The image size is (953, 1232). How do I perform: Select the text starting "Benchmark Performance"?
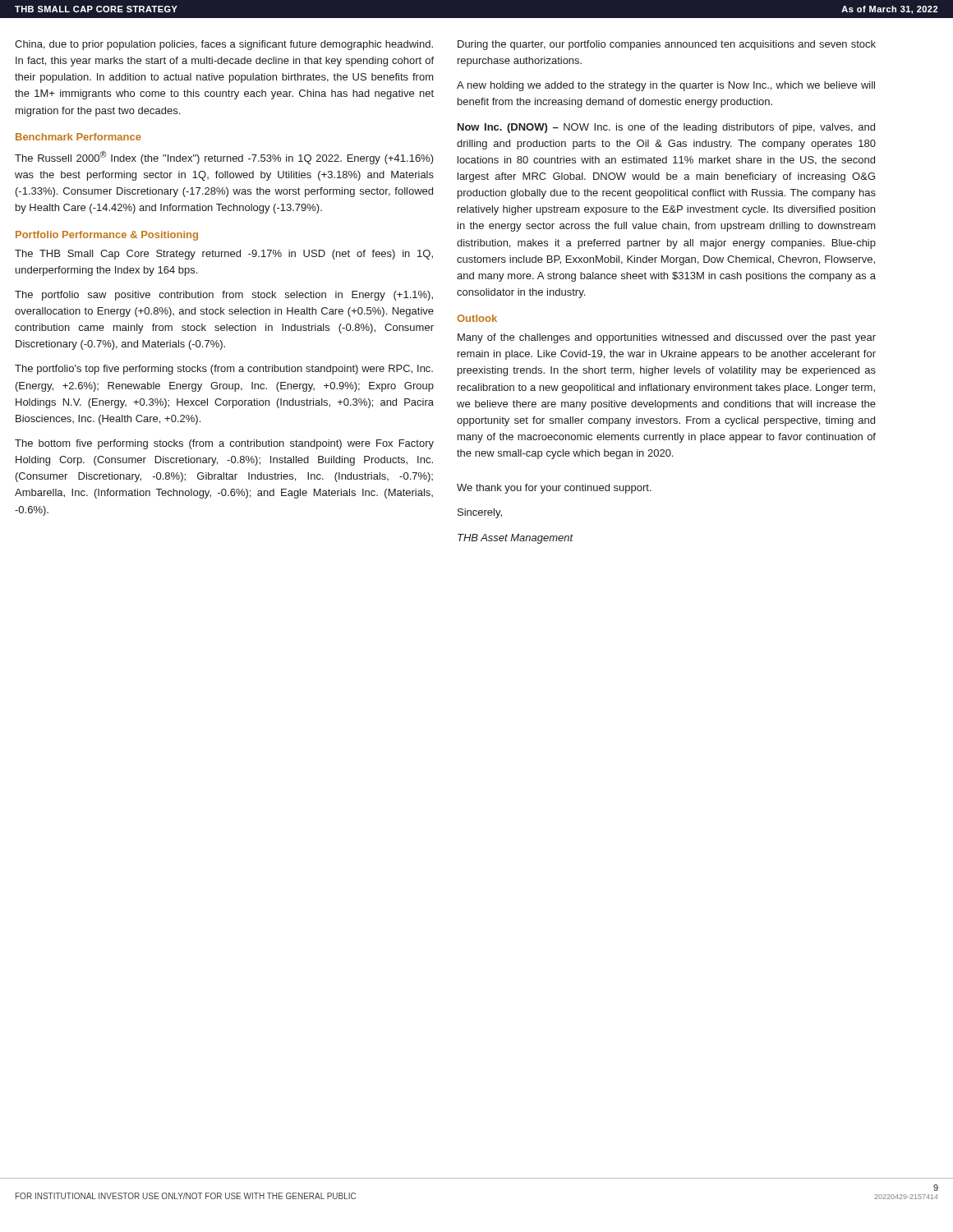coord(78,137)
